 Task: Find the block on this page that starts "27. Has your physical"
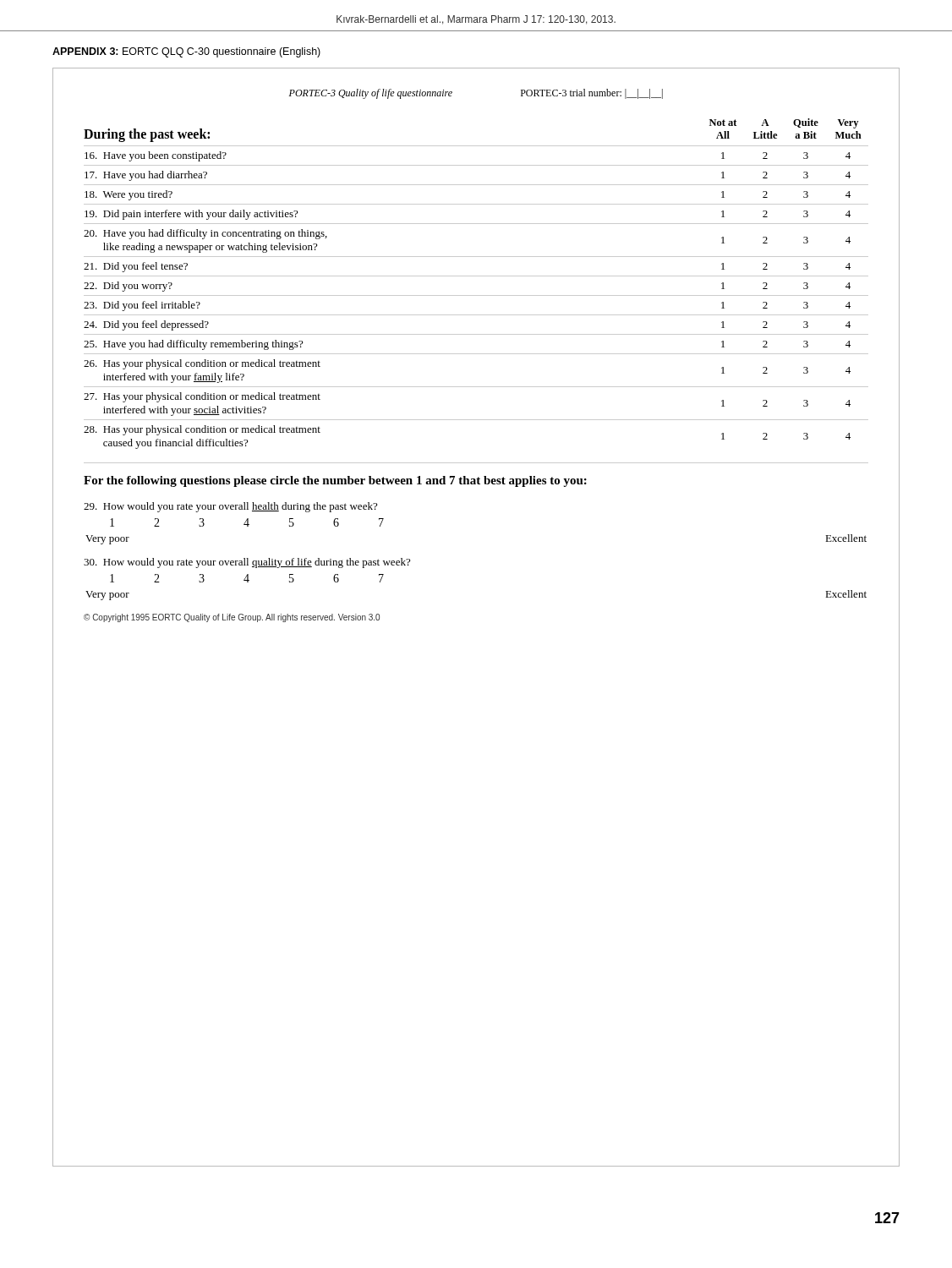pyautogui.click(x=195, y=409)
